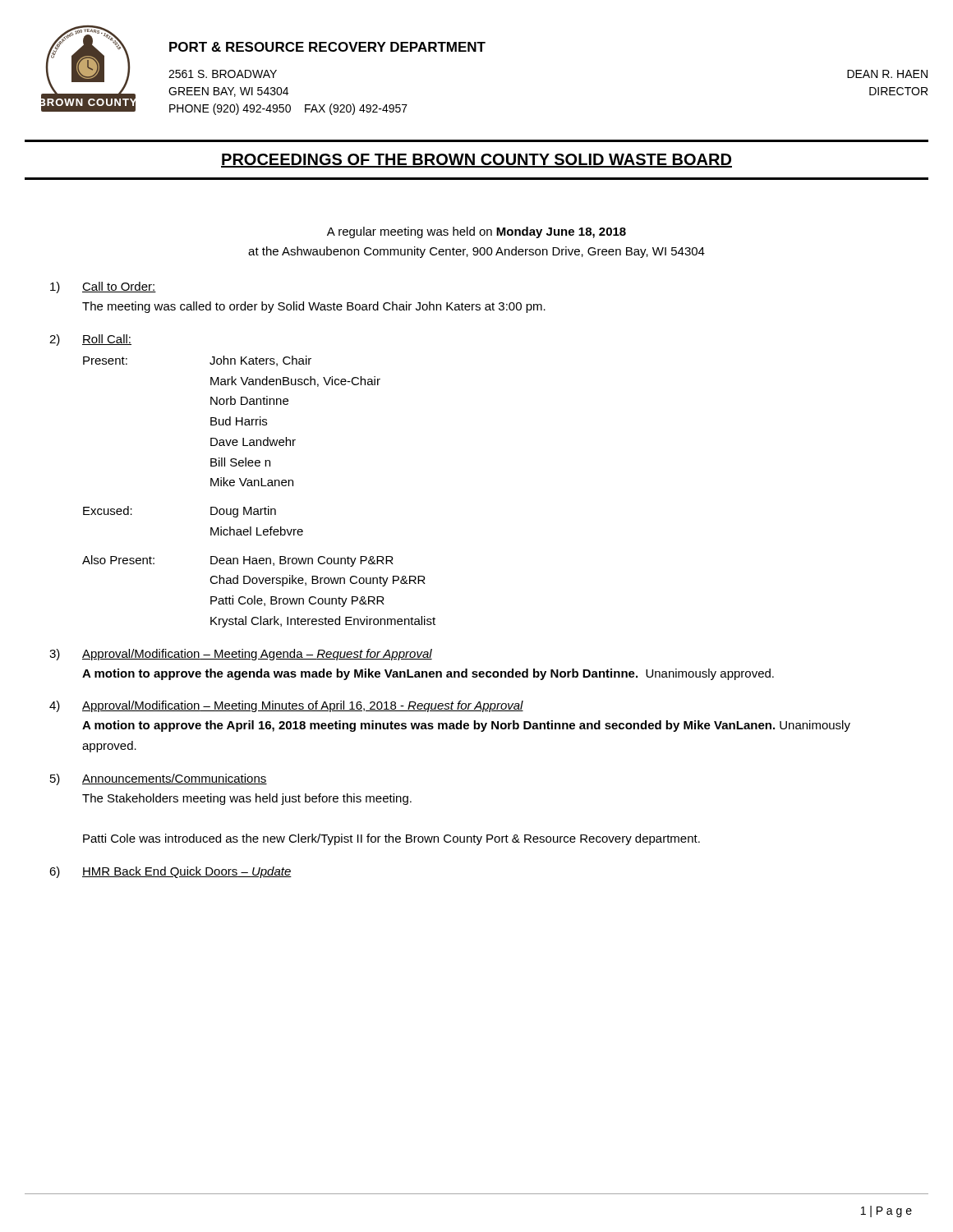Click on the region starting "PROCEEDINGS OF THE BROWN"
This screenshot has height=1232, width=953.
pos(476,160)
